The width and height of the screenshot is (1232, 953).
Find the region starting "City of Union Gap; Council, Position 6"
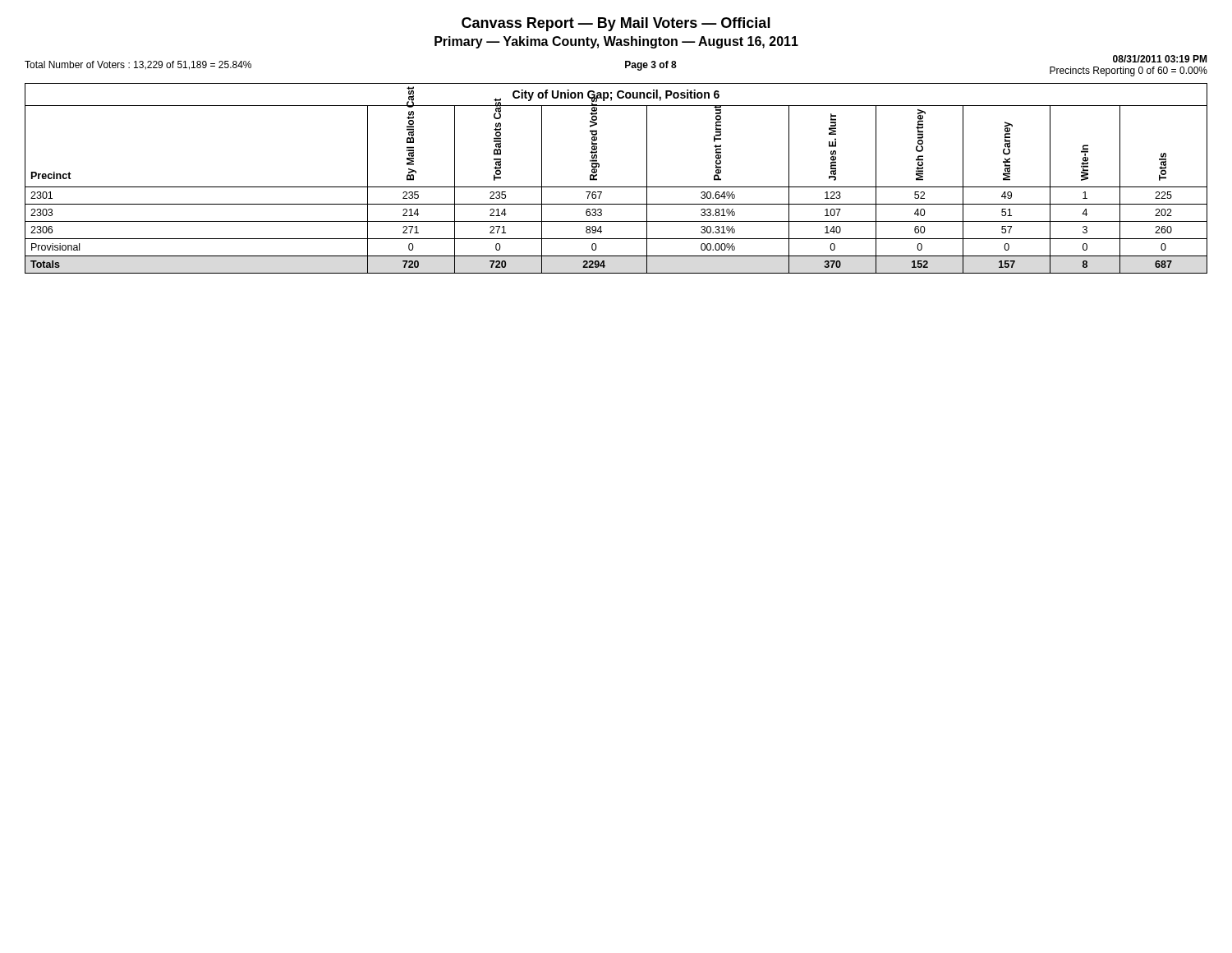coord(616,94)
